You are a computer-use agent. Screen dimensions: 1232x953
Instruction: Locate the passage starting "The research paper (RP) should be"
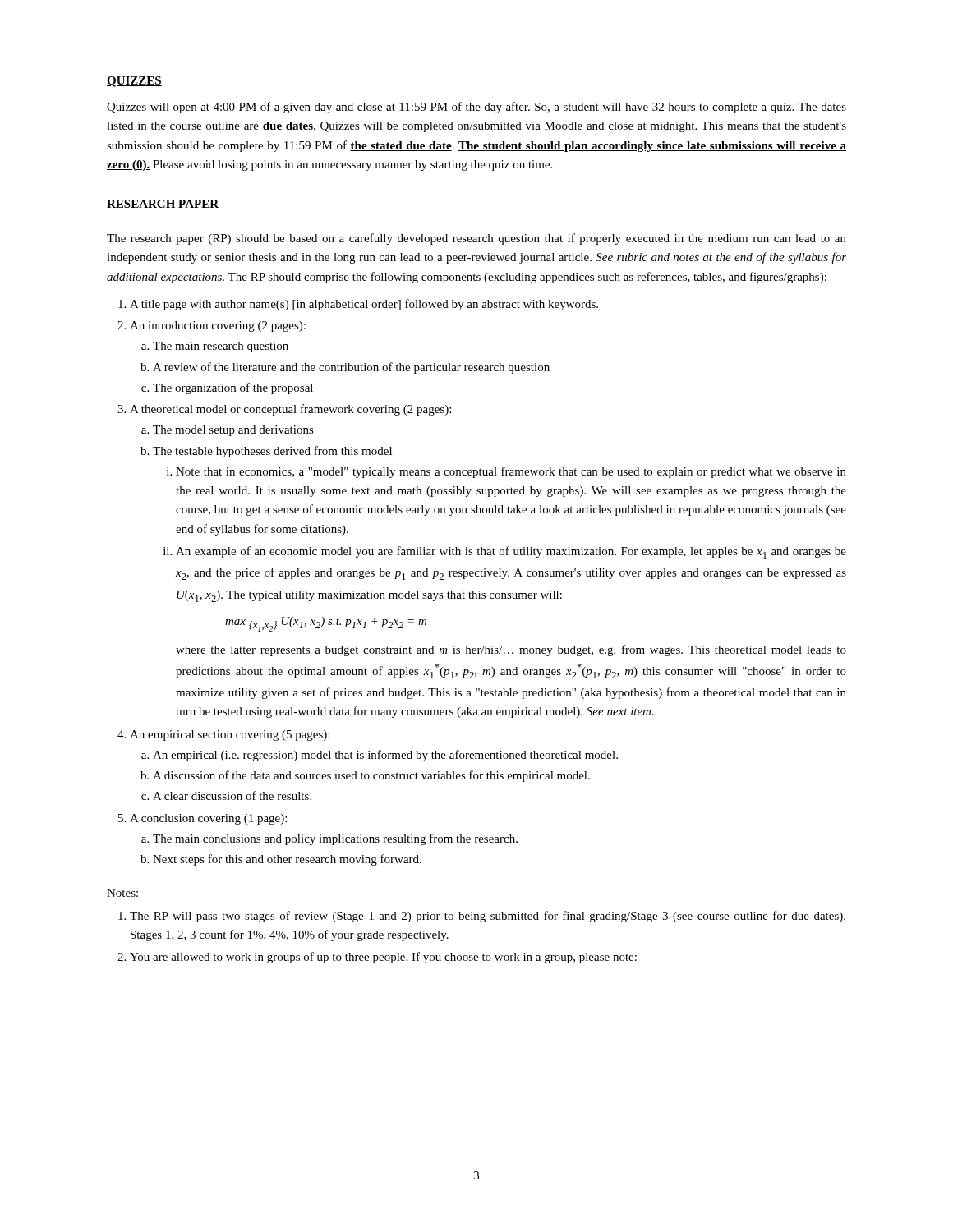pos(476,257)
